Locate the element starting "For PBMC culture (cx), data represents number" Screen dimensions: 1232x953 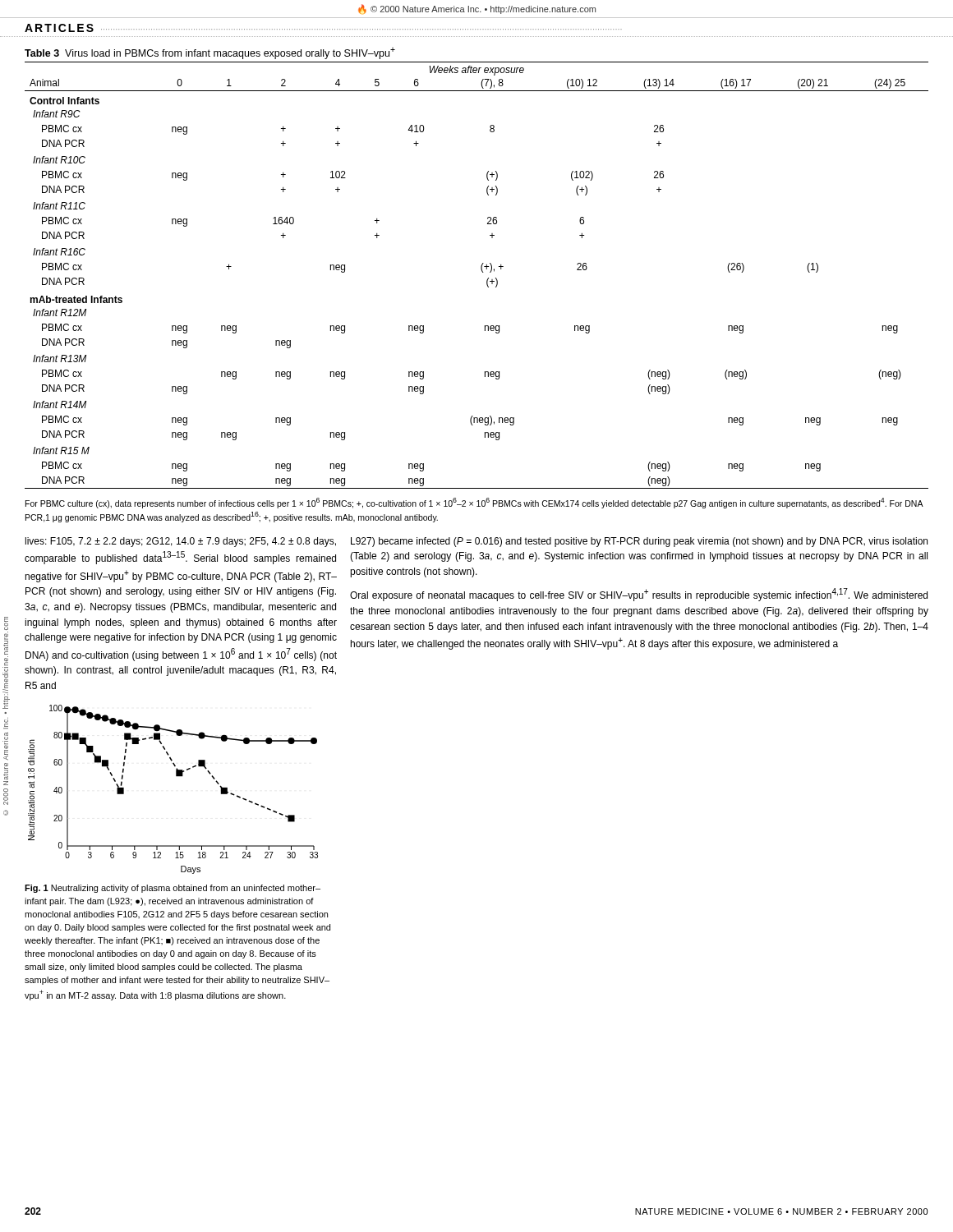coord(474,509)
